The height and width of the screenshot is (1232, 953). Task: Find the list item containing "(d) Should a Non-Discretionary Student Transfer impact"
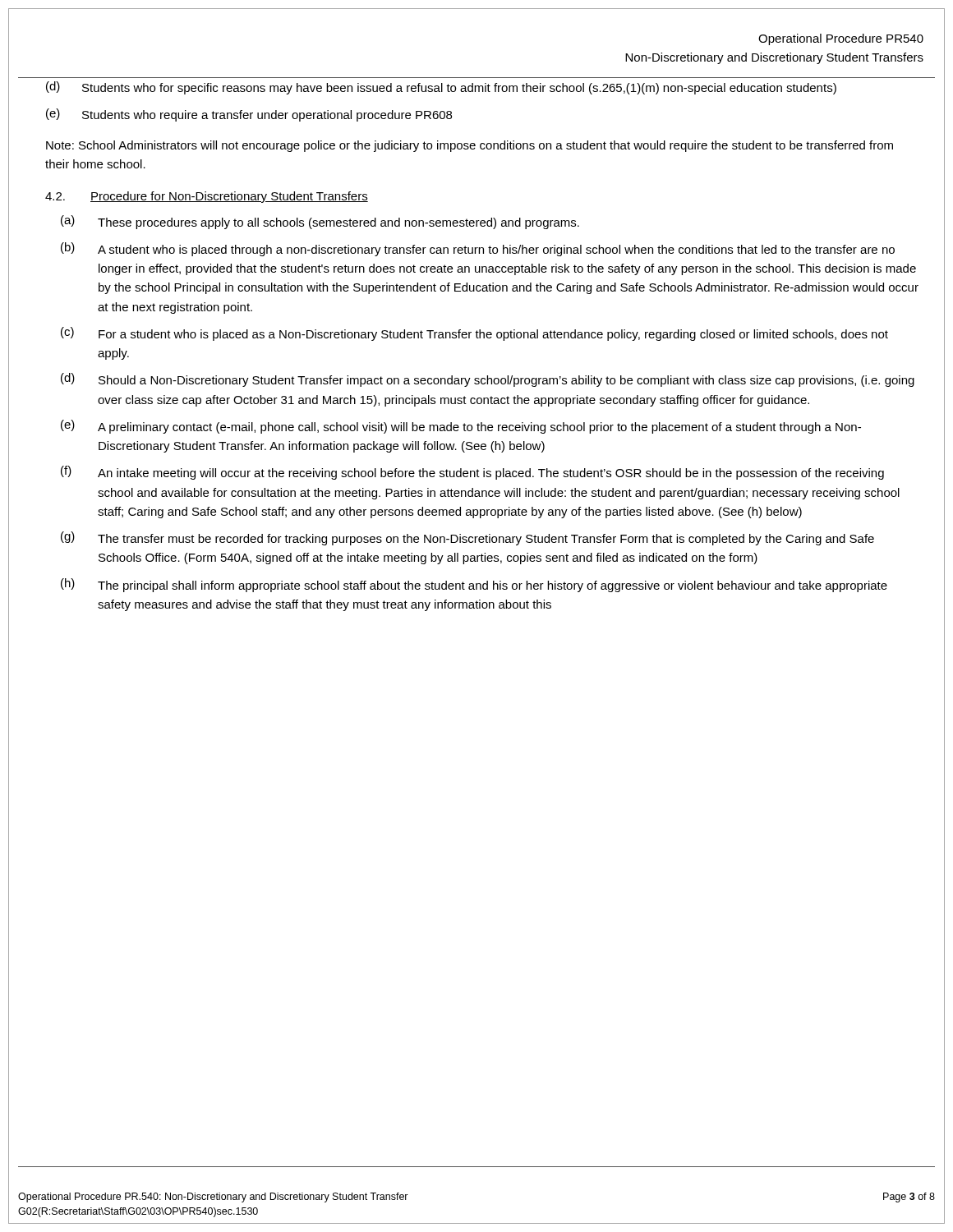point(490,390)
